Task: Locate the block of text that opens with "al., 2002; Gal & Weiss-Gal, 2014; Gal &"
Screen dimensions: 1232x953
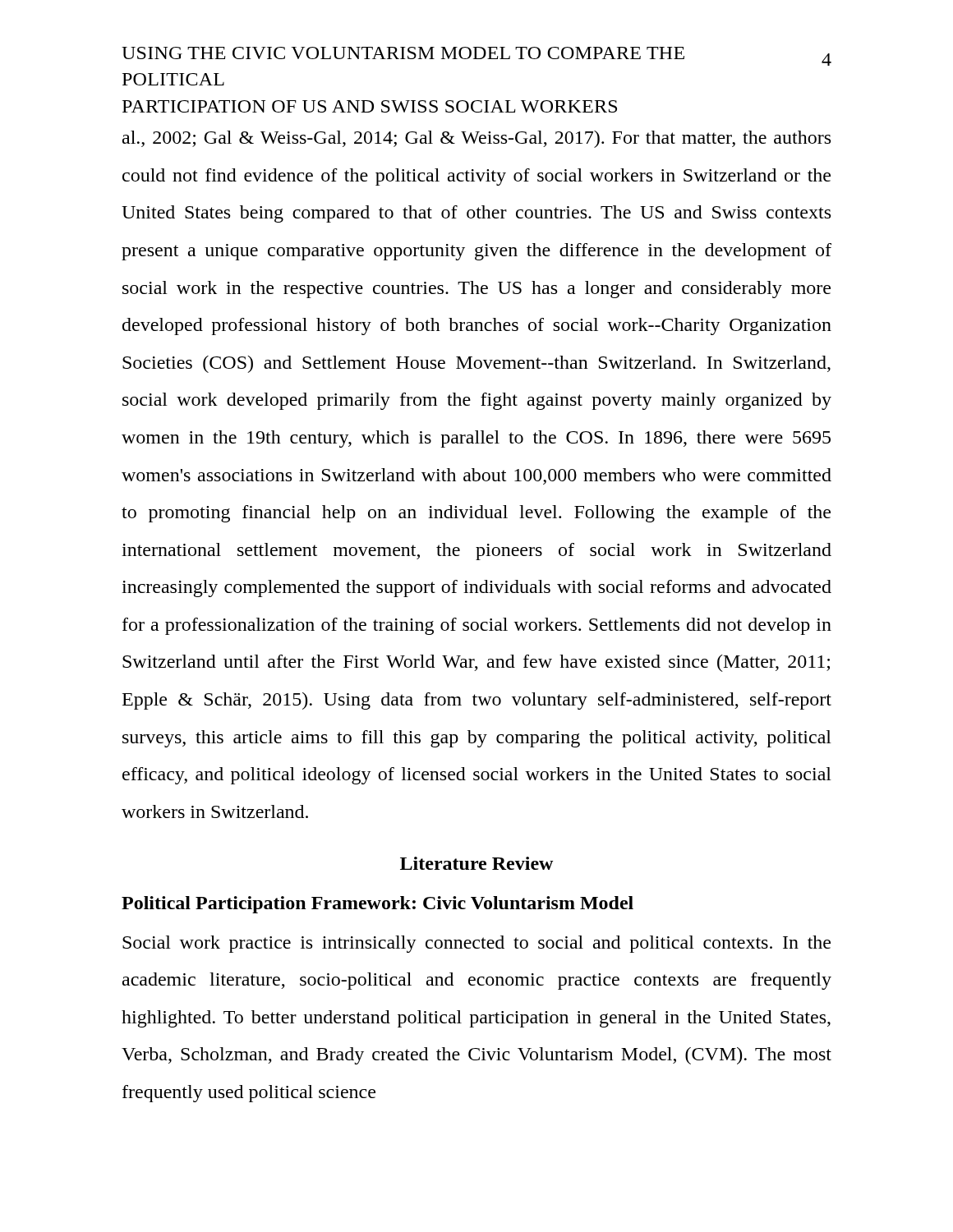Action: click(x=476, y=475)
